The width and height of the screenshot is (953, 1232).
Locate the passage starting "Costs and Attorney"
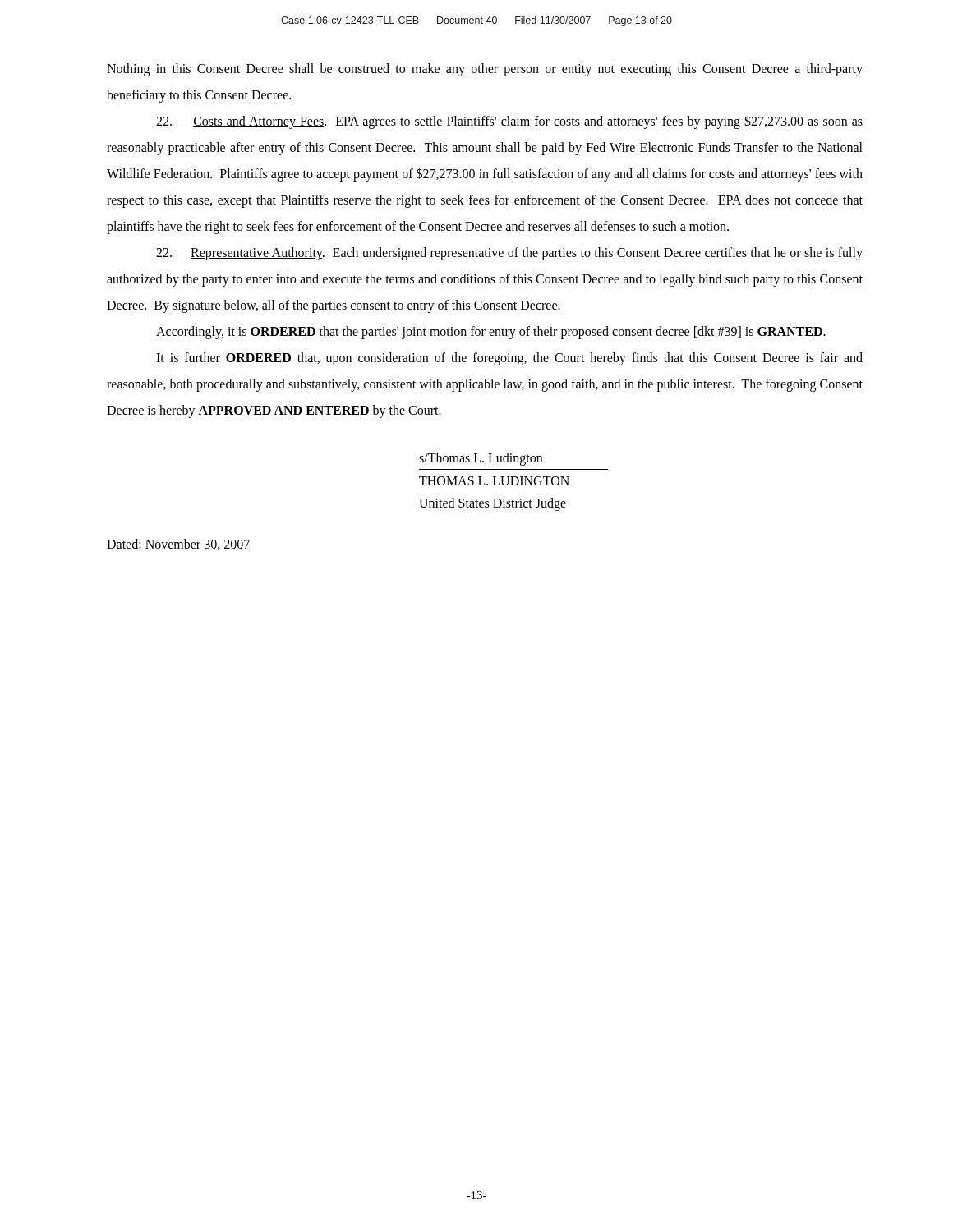pyautogui.click(x=485, y=174)
